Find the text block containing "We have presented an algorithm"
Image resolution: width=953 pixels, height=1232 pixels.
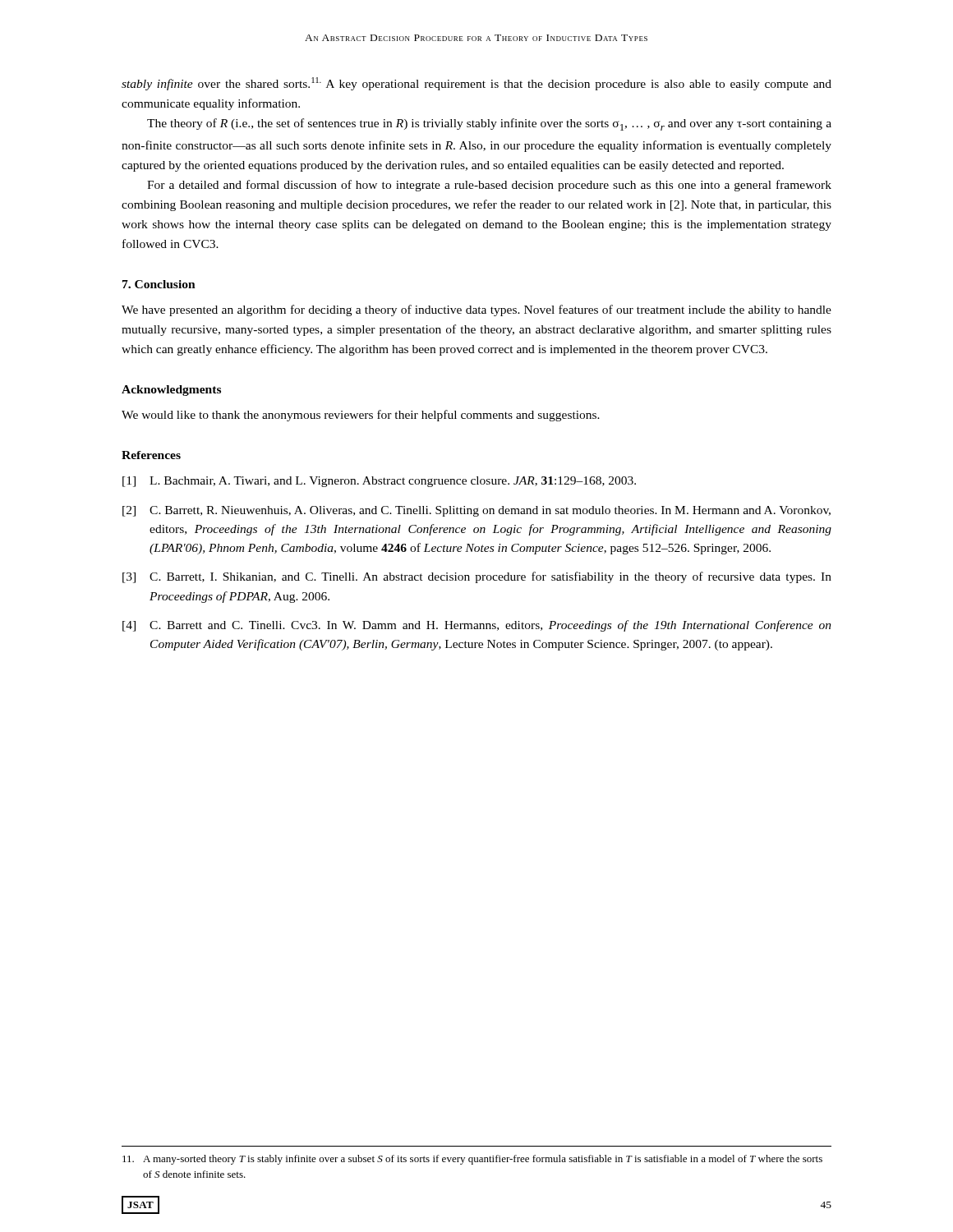[x=476, y=330]
